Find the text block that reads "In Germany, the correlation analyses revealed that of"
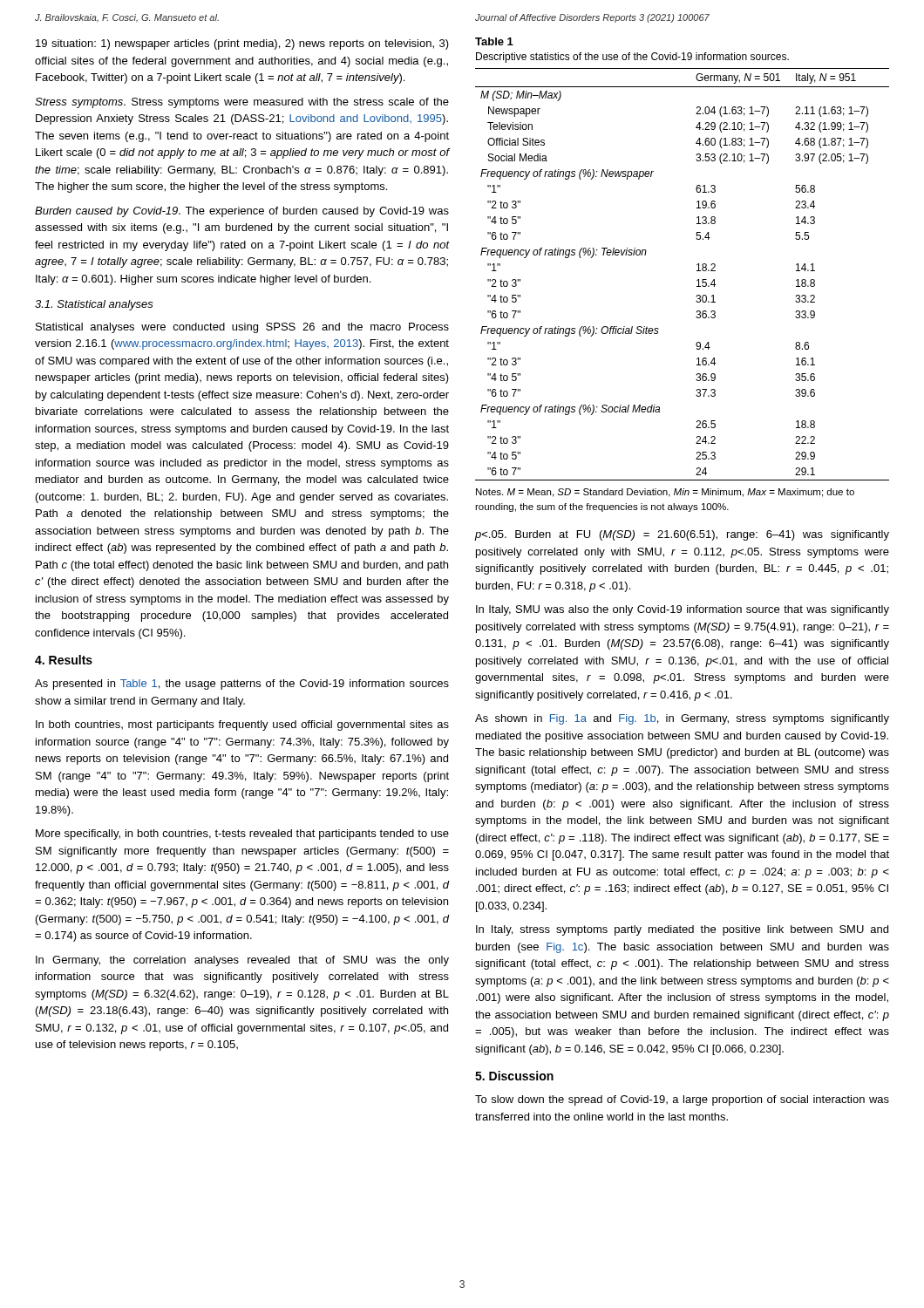 tap(242, 1002)
